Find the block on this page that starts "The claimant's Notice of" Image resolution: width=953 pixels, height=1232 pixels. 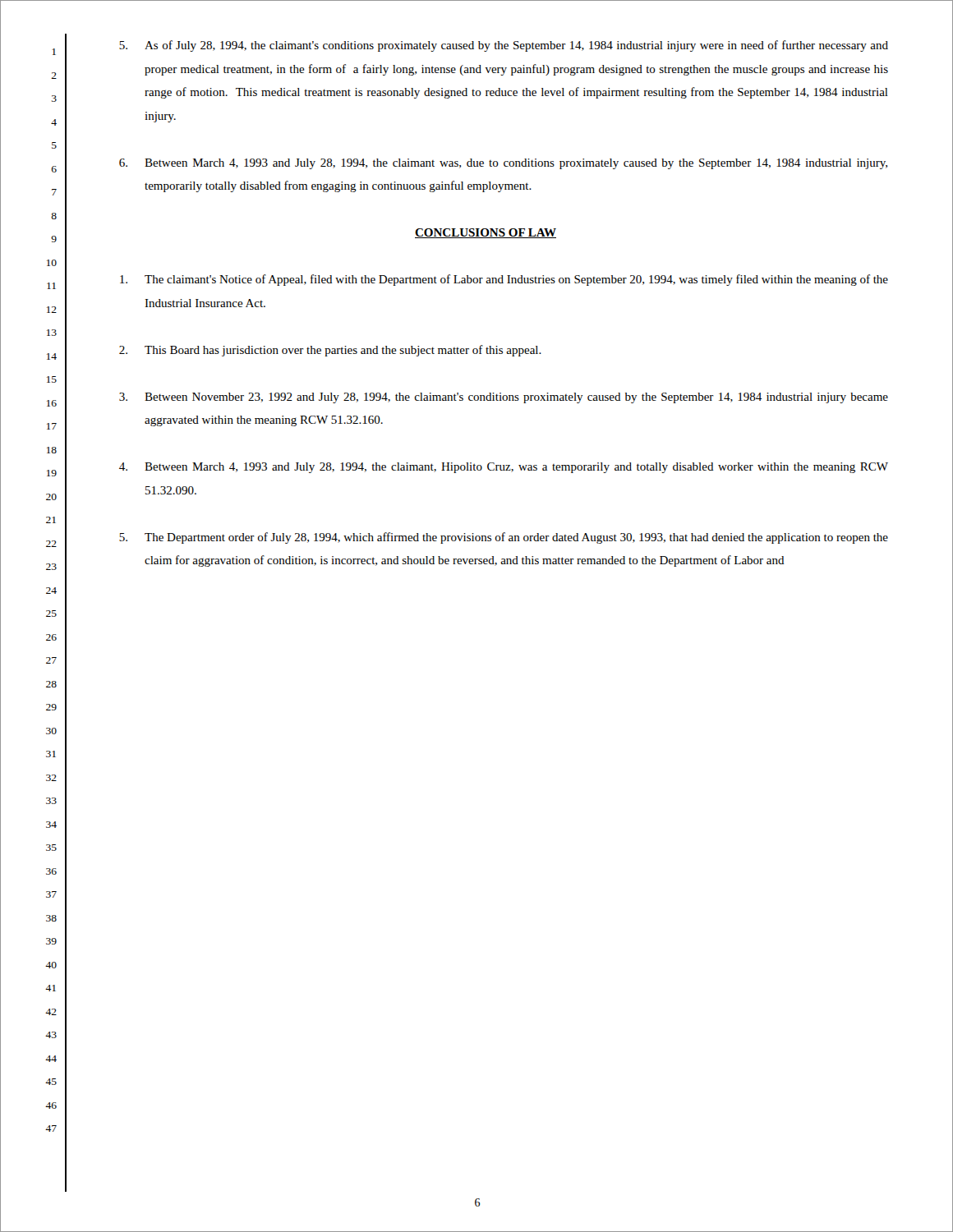(x=486, y=291)
